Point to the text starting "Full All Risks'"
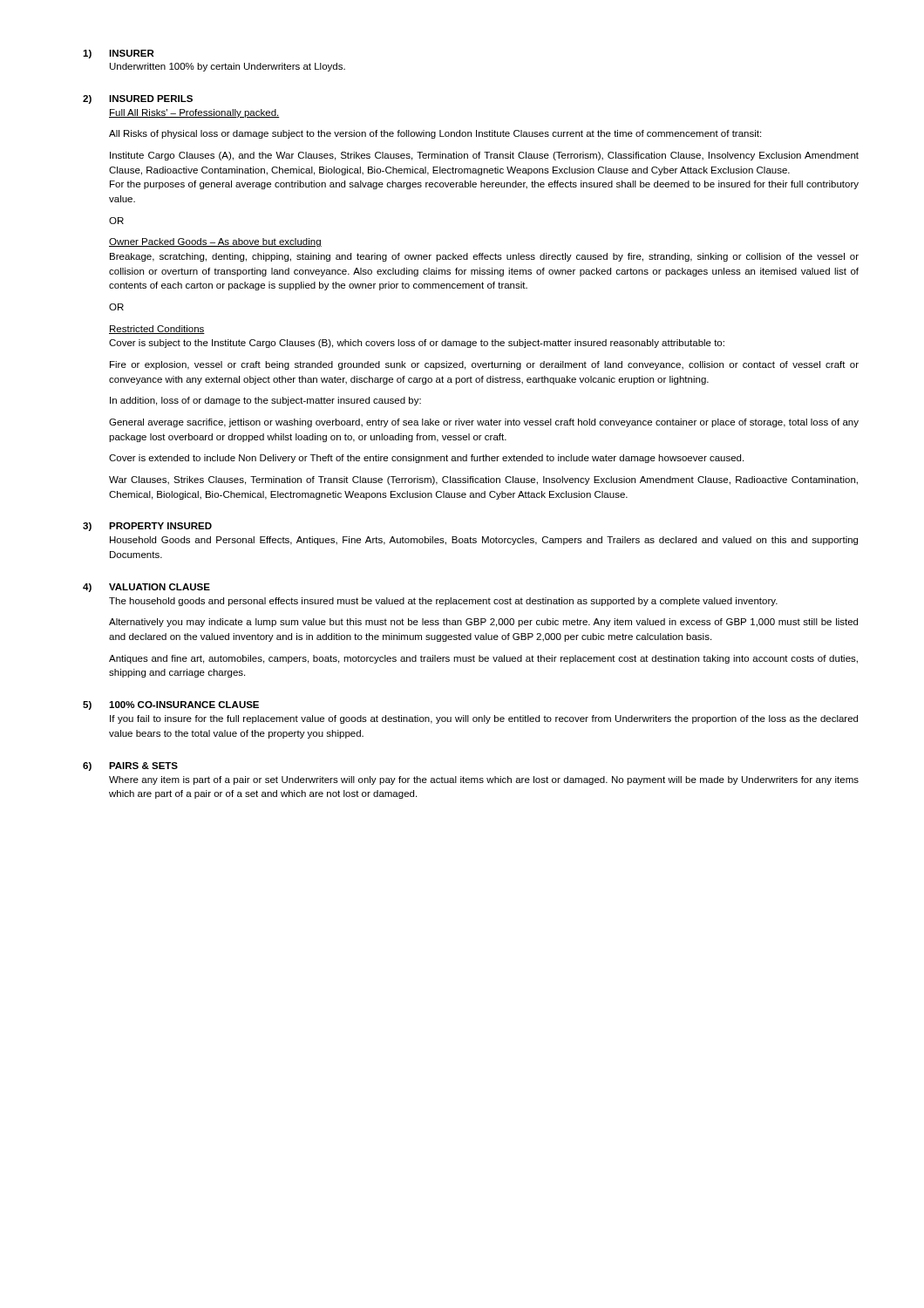 (194, 113)
